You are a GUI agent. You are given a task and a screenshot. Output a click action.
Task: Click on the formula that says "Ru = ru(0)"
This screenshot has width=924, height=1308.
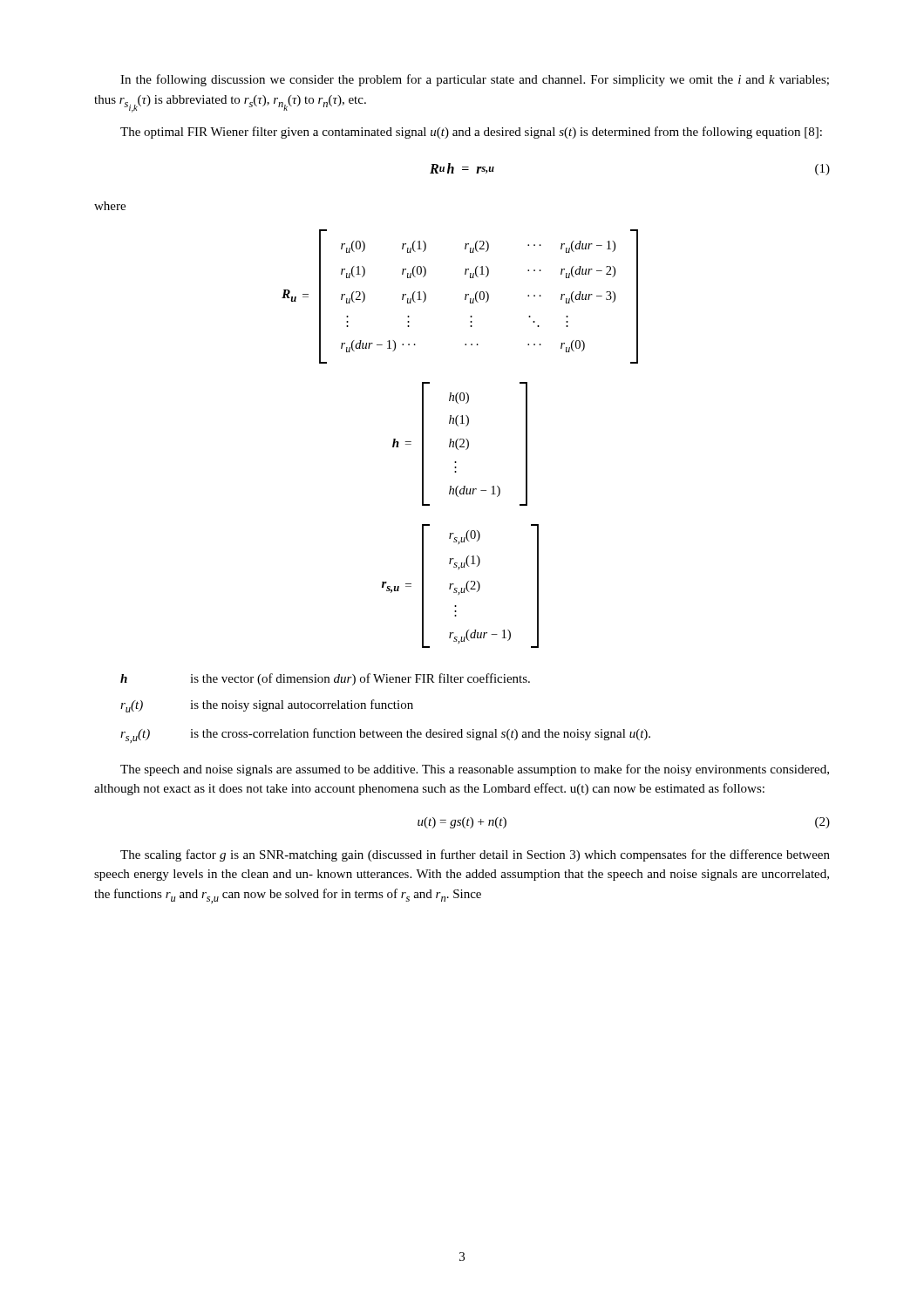click(462, 296)
